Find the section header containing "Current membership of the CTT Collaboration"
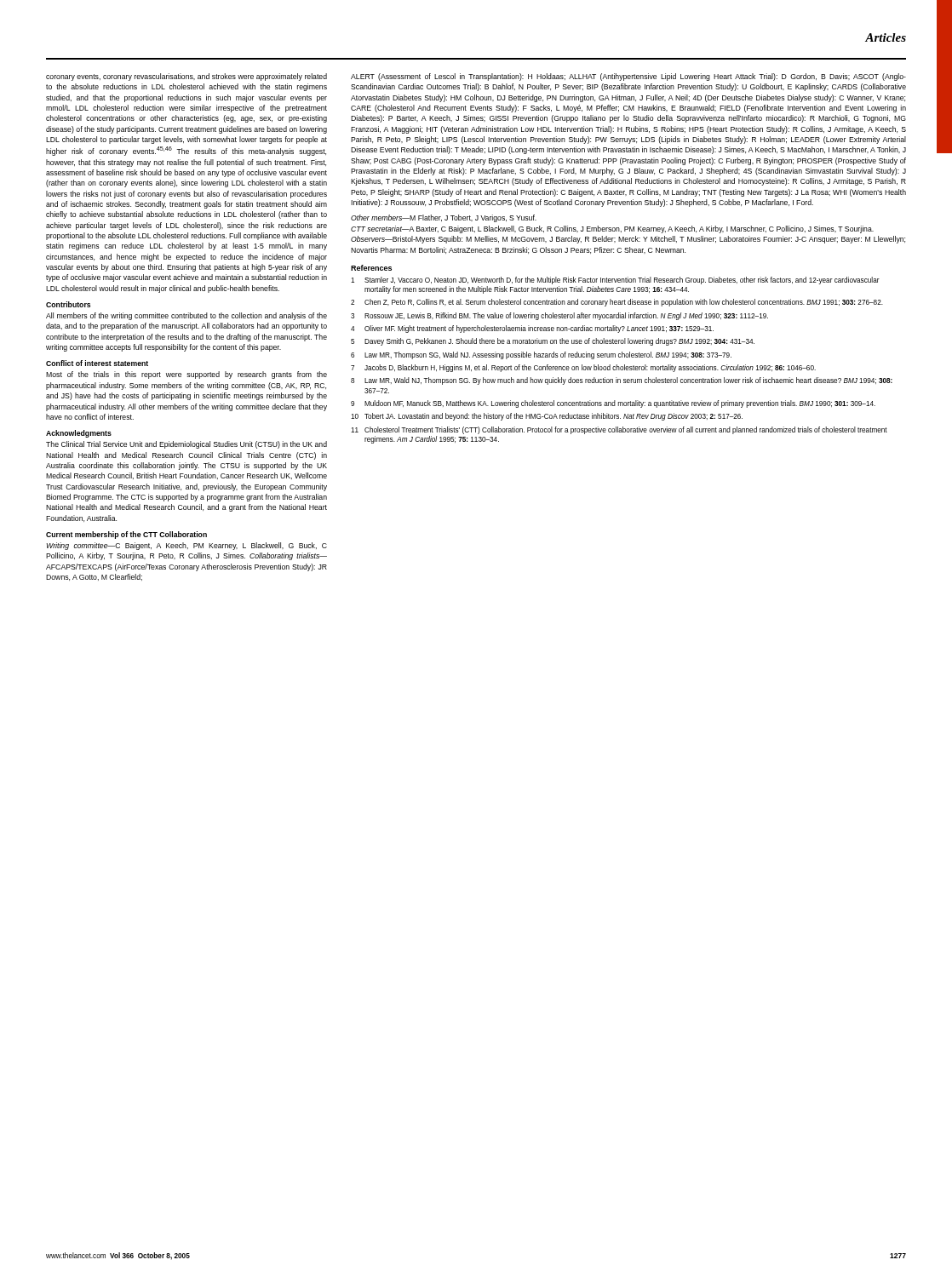Screen dimensions: 1277x952 (127, 535)
